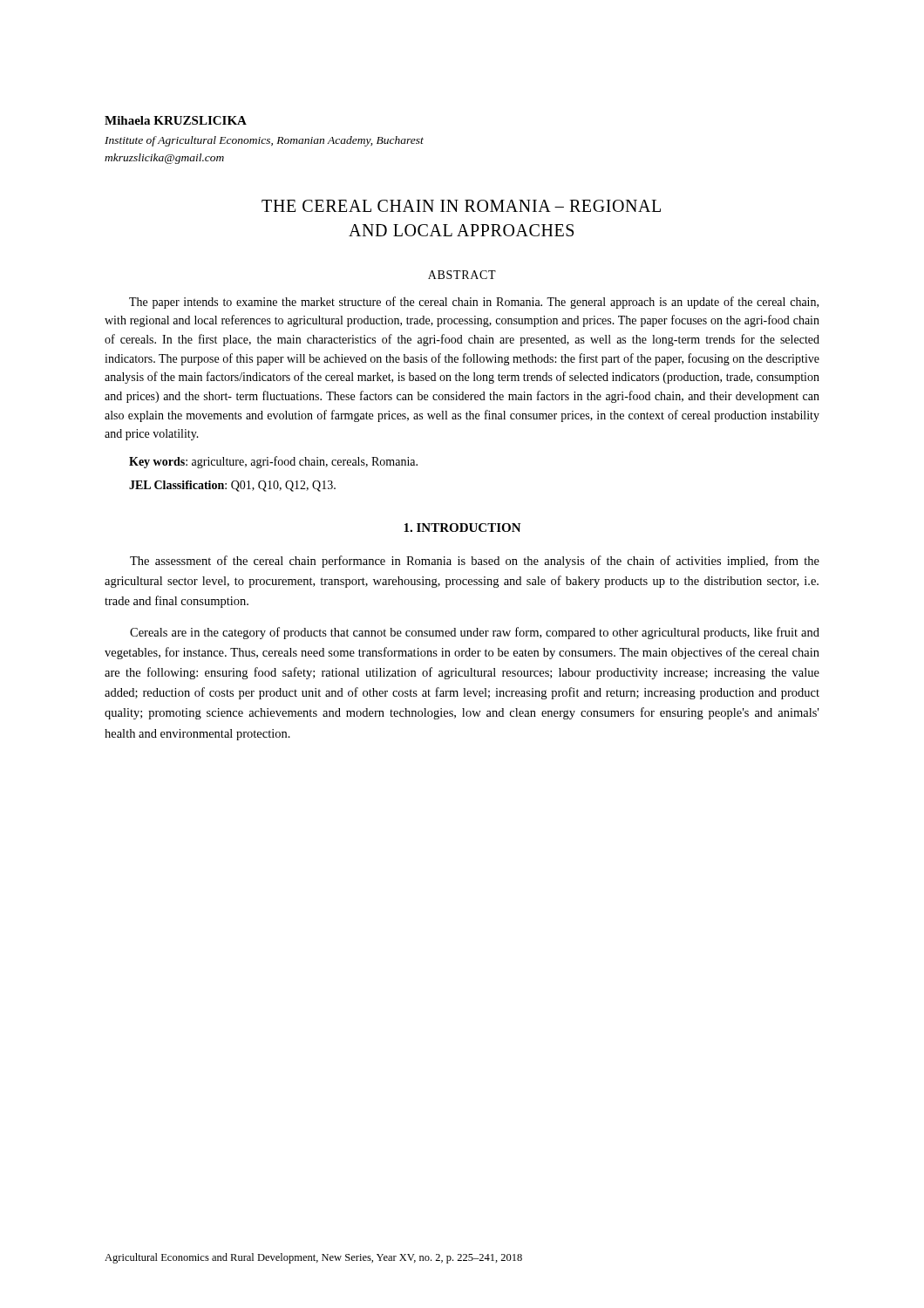Locate the text block that reads "JEL Classification: Q01,"

[233, 485]
